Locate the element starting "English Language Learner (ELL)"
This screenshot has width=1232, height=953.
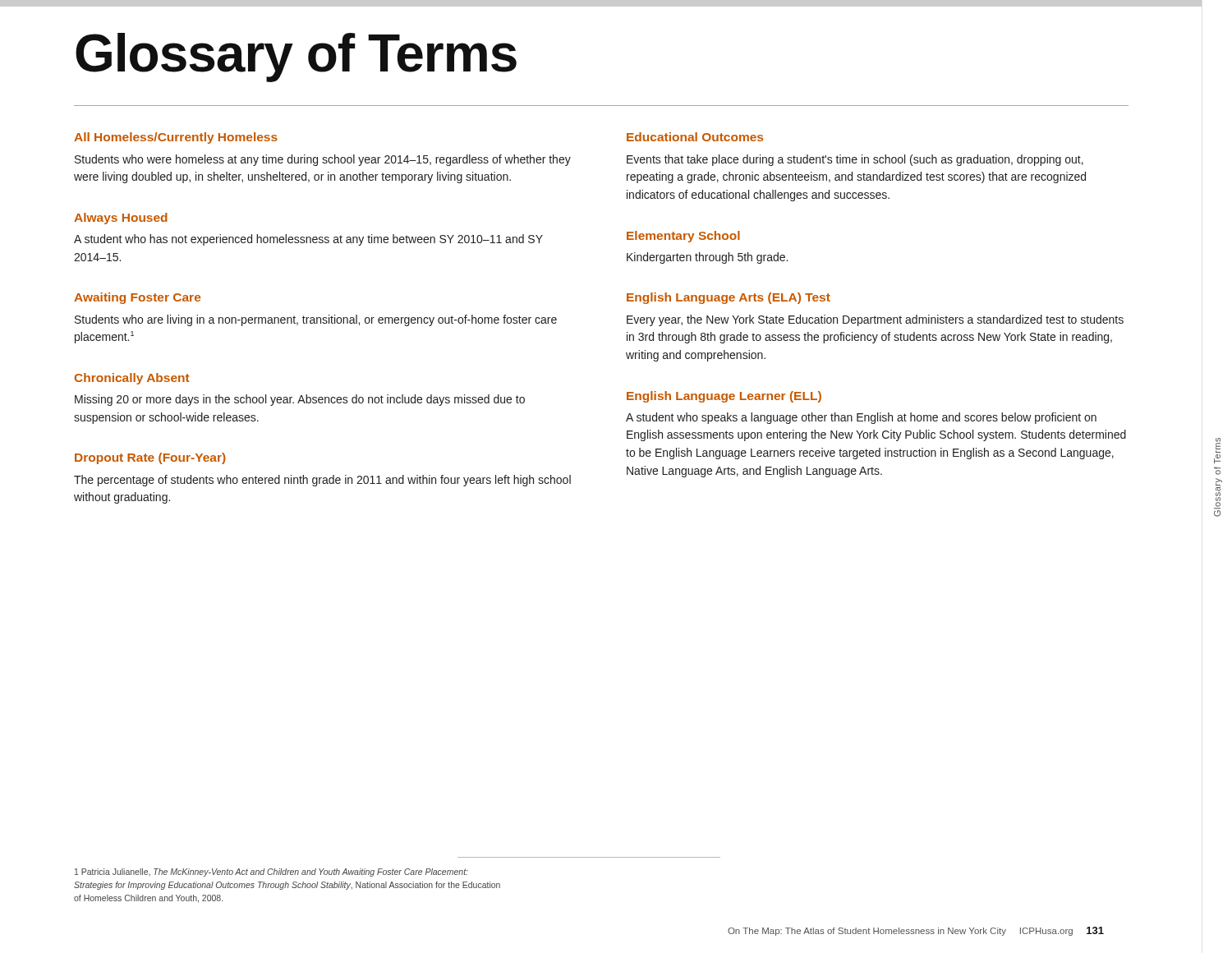[x=724, y=395]
